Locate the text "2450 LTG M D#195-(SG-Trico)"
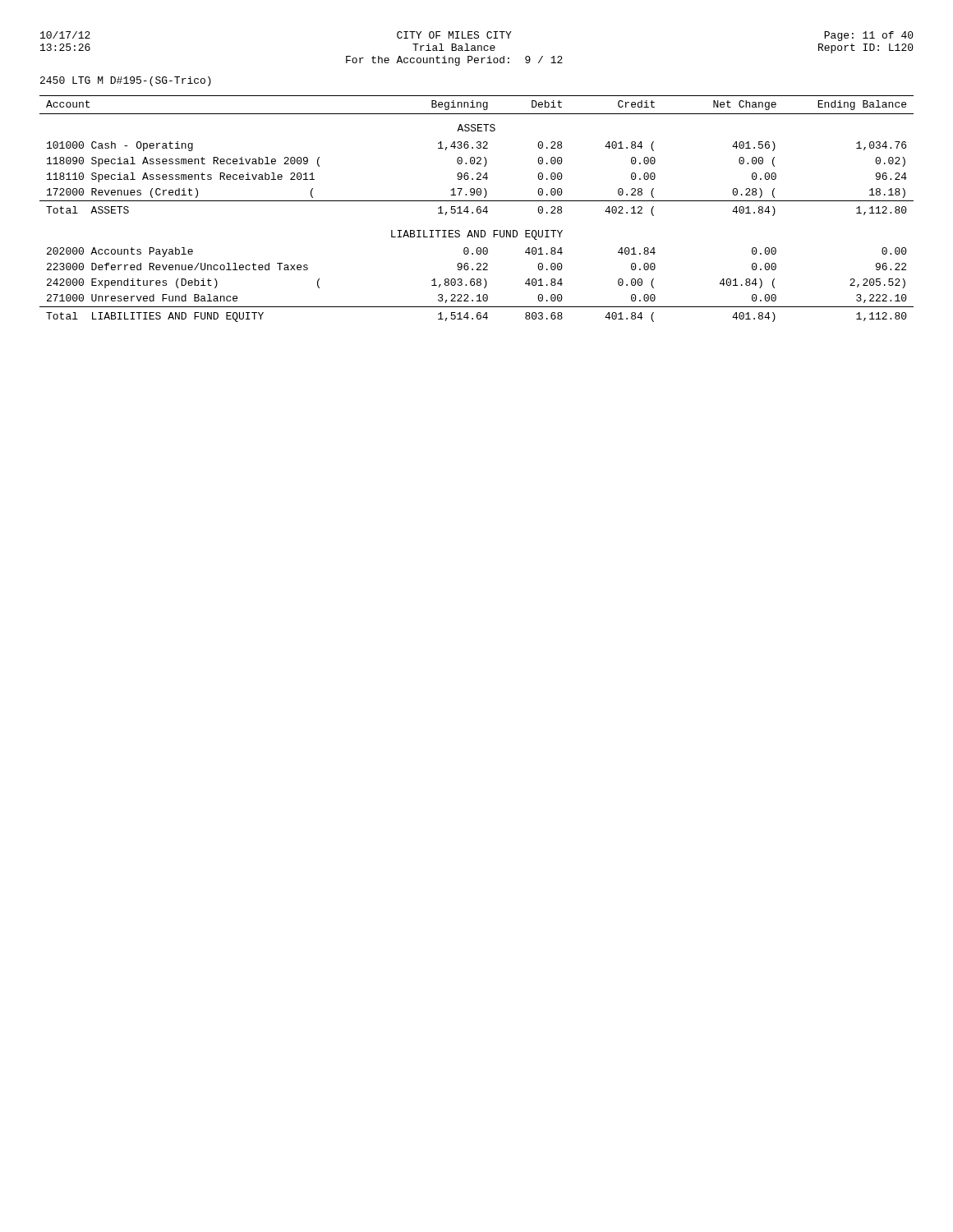 (126, 81)
